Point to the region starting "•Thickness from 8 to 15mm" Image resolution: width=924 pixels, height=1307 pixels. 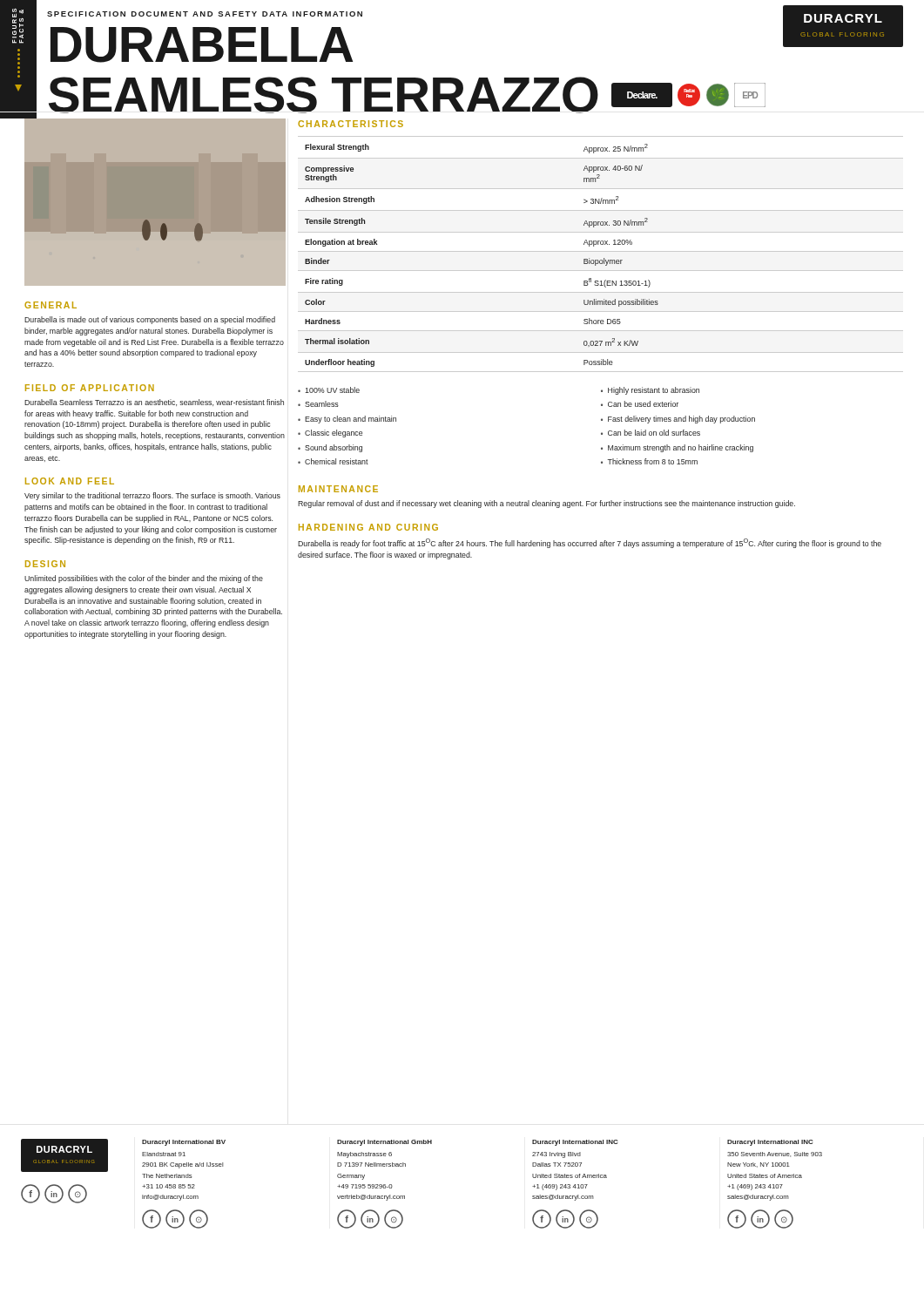(x=649, y=463)
